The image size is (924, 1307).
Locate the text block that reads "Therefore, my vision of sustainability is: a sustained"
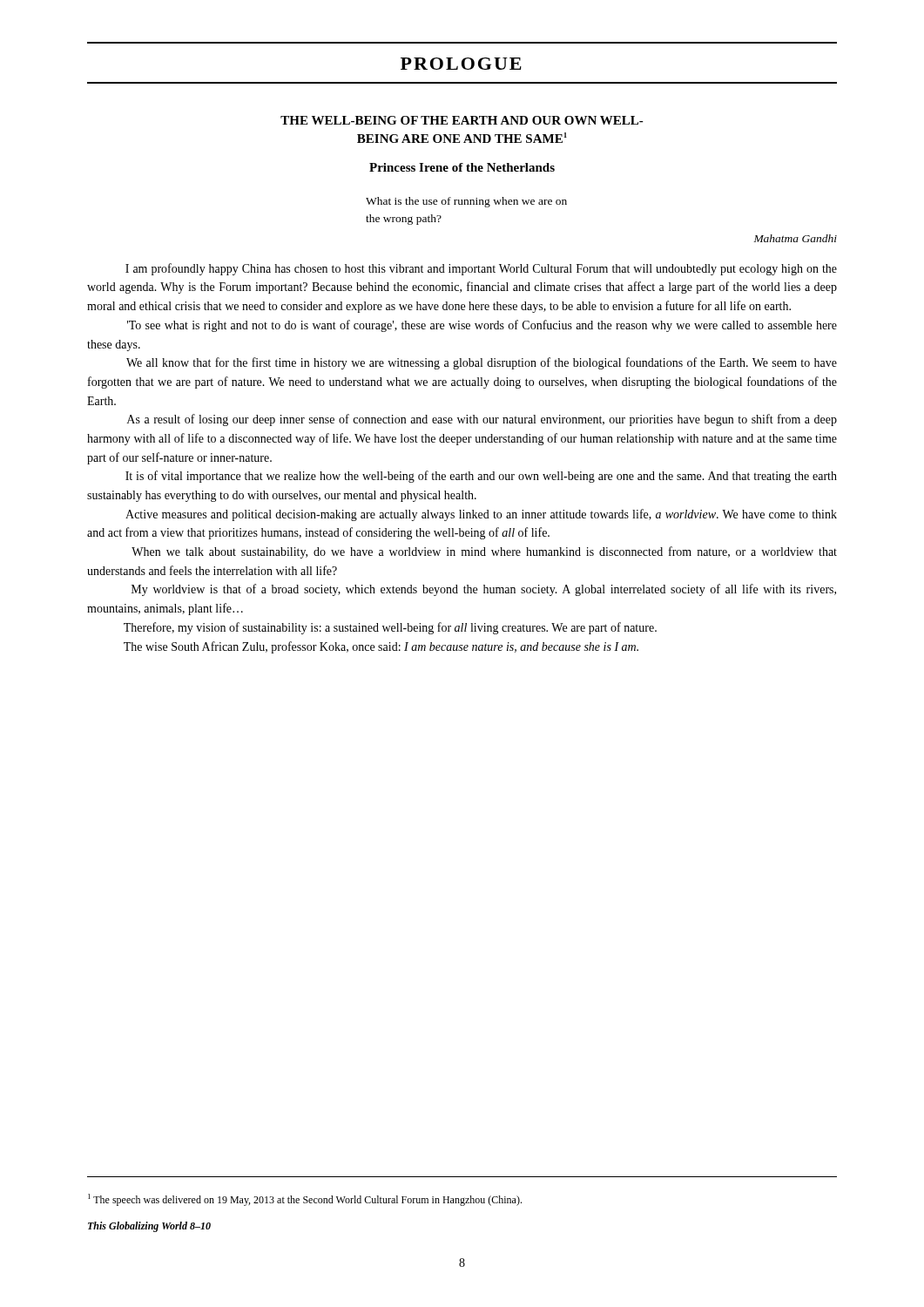(462, 628)
